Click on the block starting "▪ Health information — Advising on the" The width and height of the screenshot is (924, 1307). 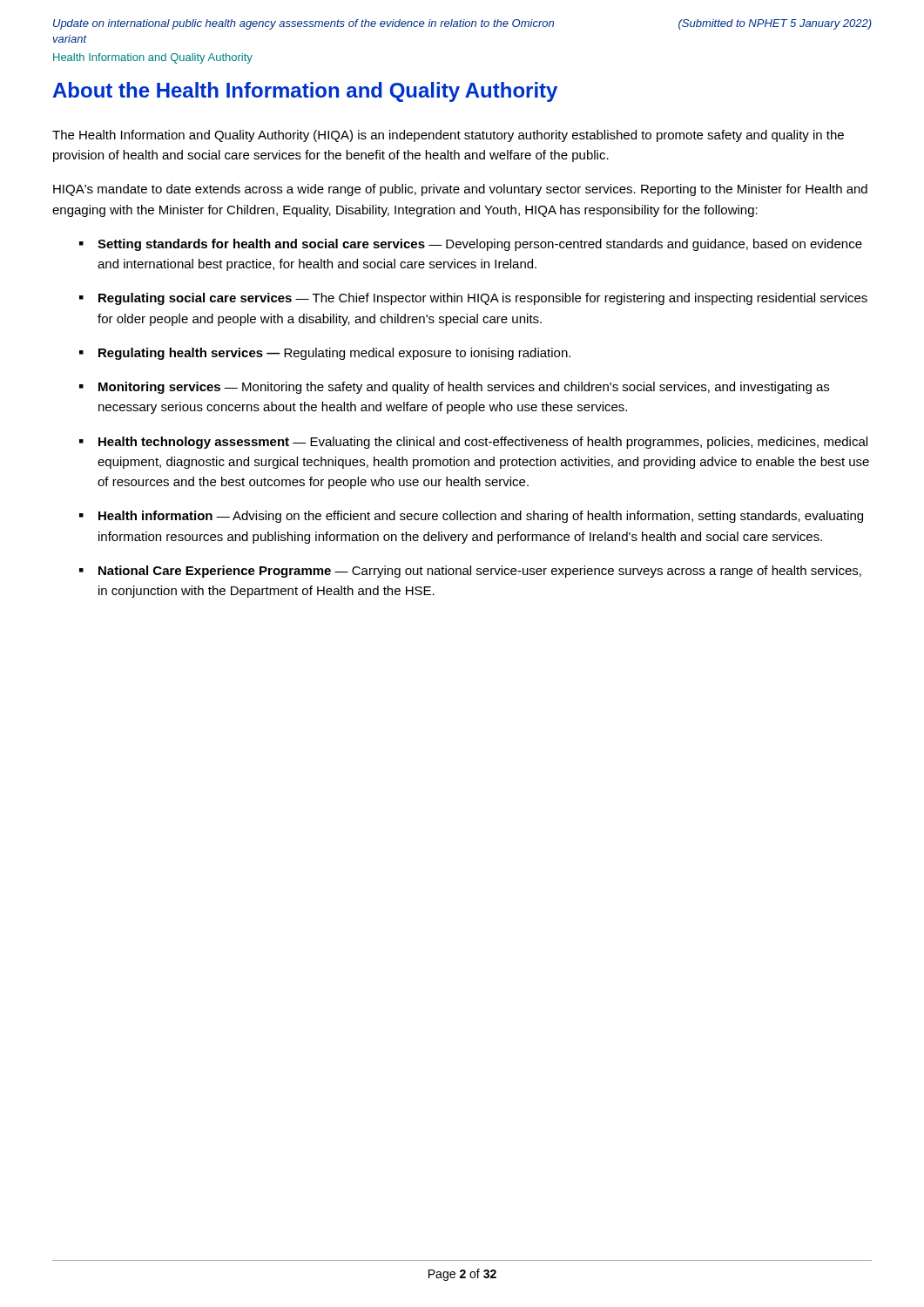click(475, 526)
